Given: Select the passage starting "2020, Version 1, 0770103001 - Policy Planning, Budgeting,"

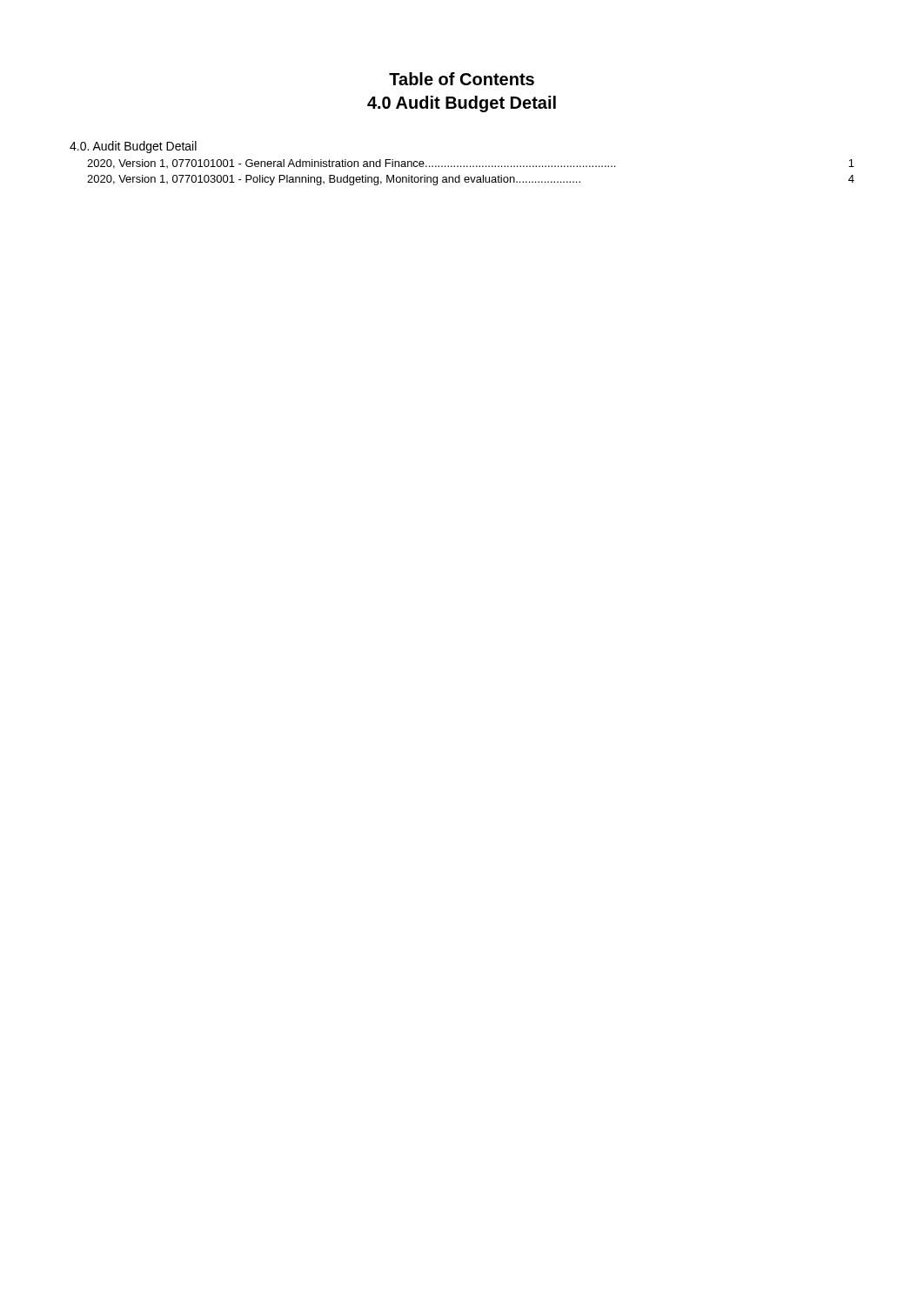Looking at the screenshot, I should coord(471,179).
